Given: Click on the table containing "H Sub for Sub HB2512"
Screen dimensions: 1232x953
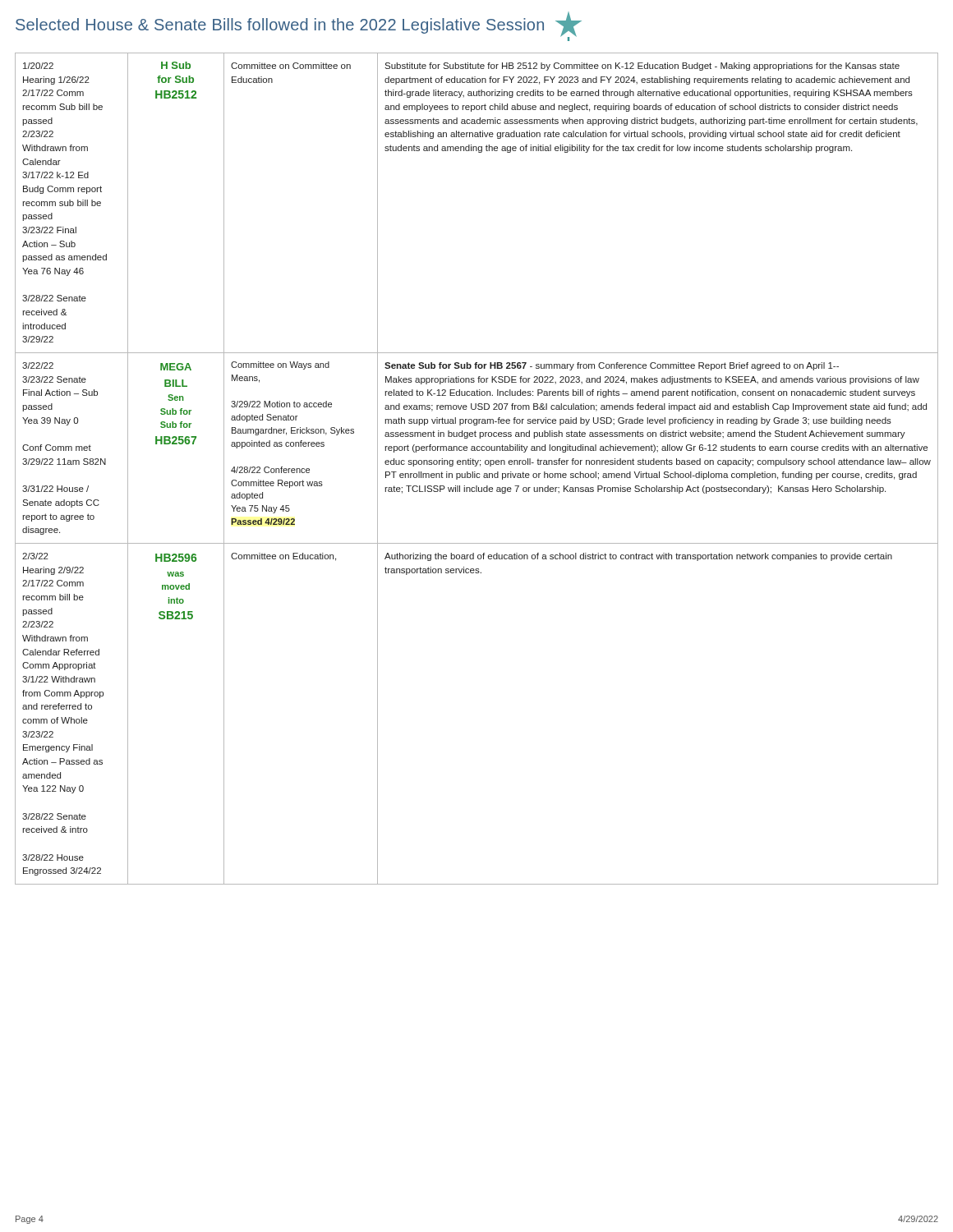Looking at the screenshot, I should tap(476, 469).
